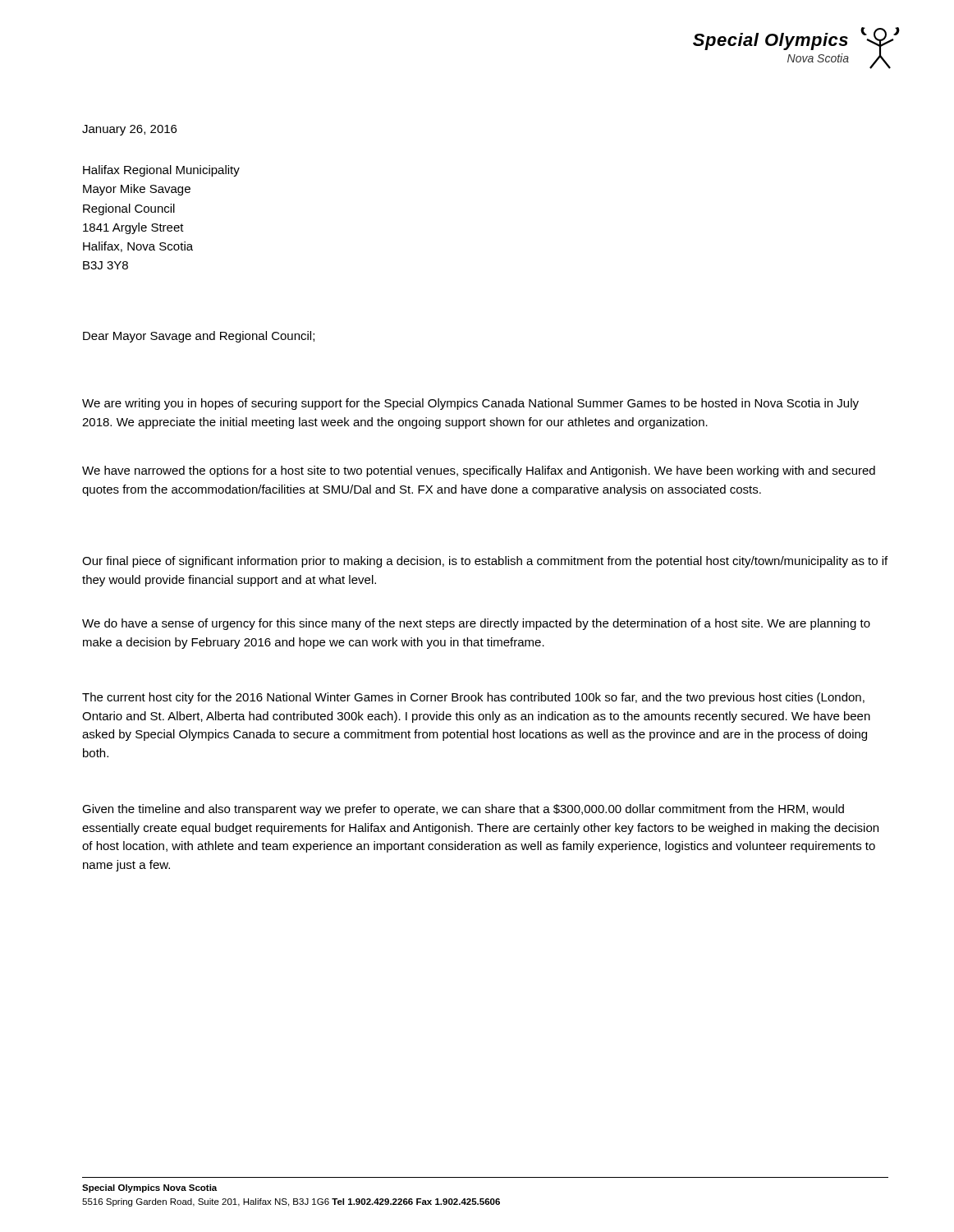954x1232 pixels.
Task: Click on the text block that says "We do have a sense"
Action: (x=476, y=632)
